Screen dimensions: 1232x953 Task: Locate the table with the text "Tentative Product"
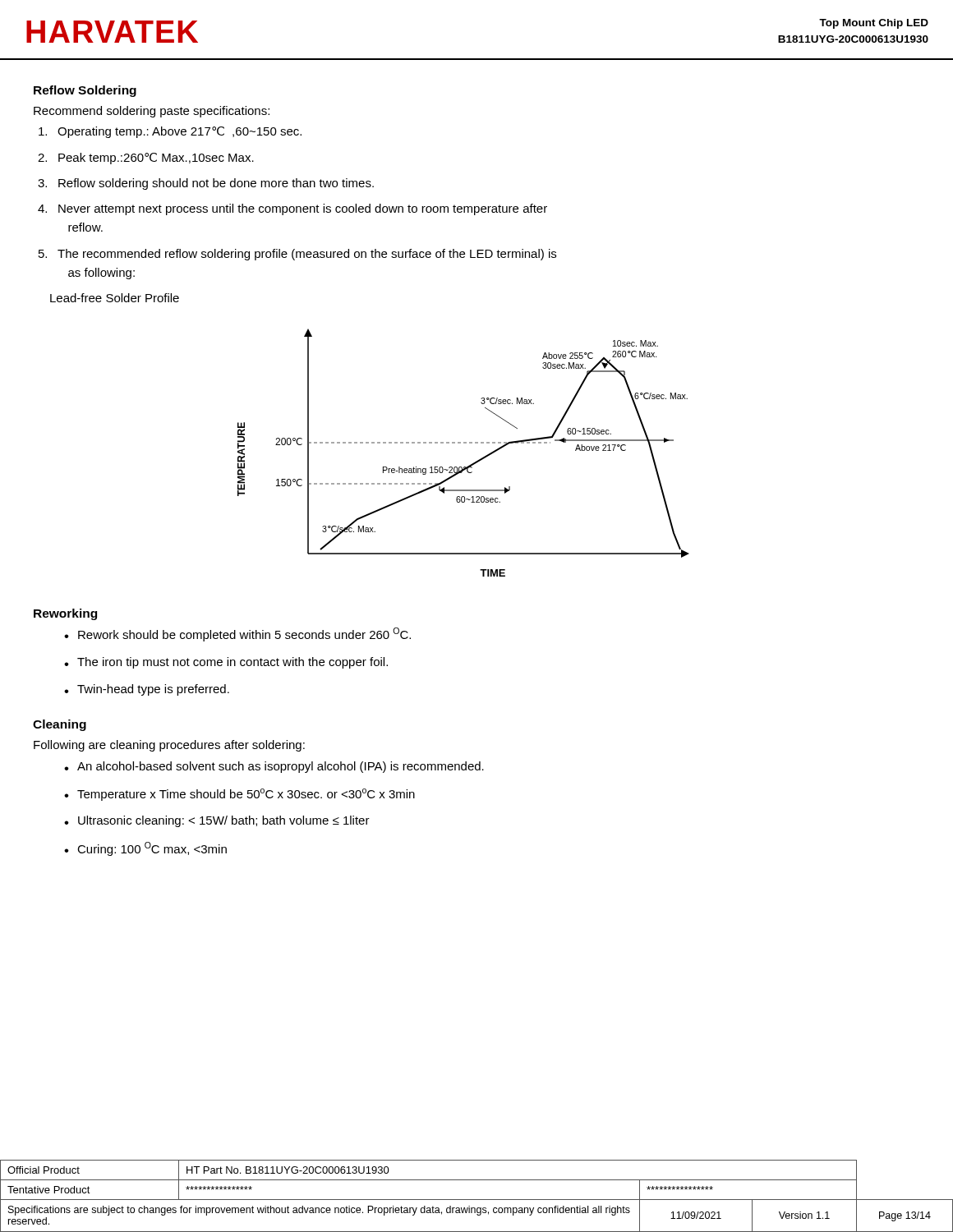click(476, 1196)
